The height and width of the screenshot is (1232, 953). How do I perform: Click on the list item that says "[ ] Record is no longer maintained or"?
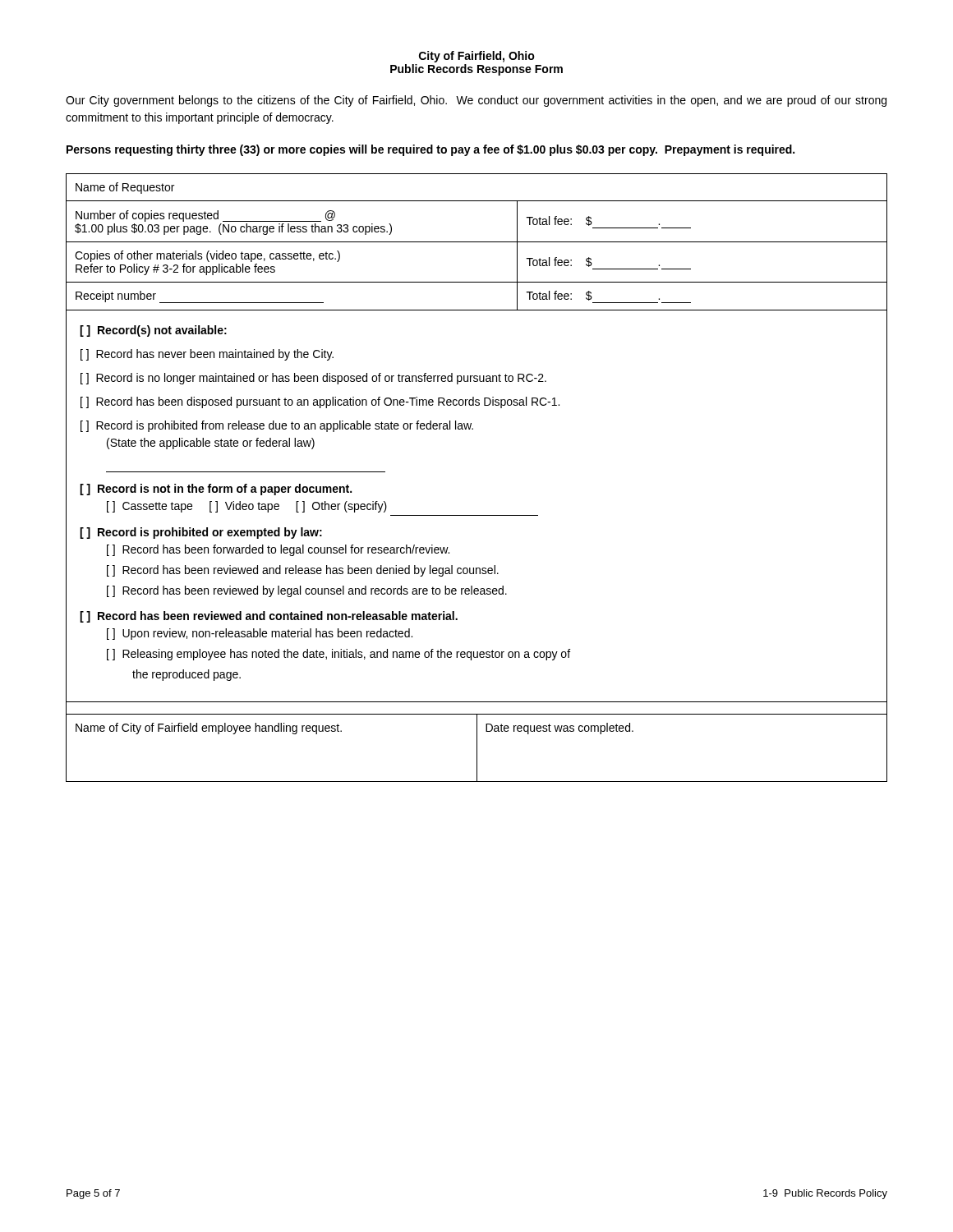tap(313, 378)
